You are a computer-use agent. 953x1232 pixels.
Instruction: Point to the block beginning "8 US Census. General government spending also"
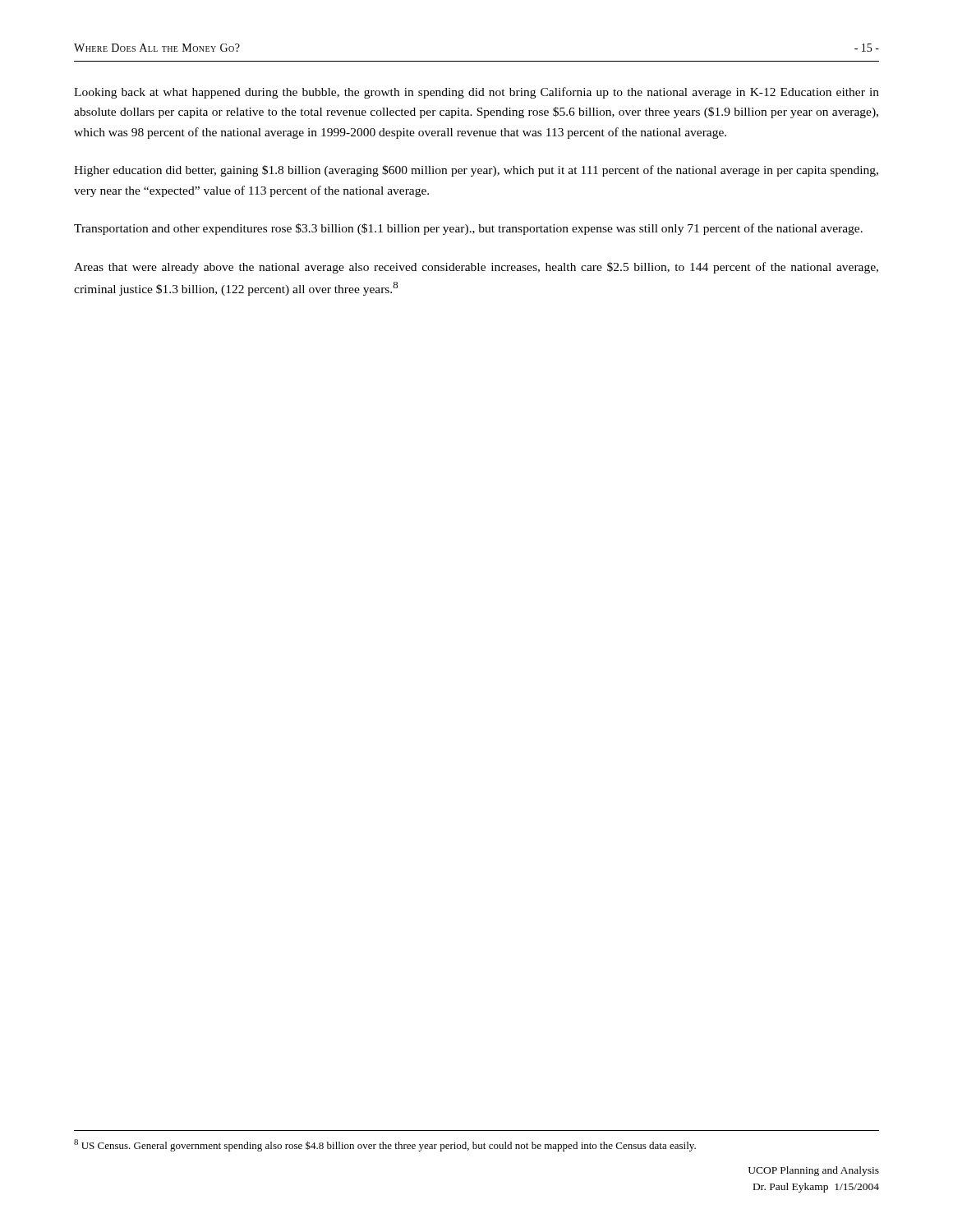(x=385, y=1144)
